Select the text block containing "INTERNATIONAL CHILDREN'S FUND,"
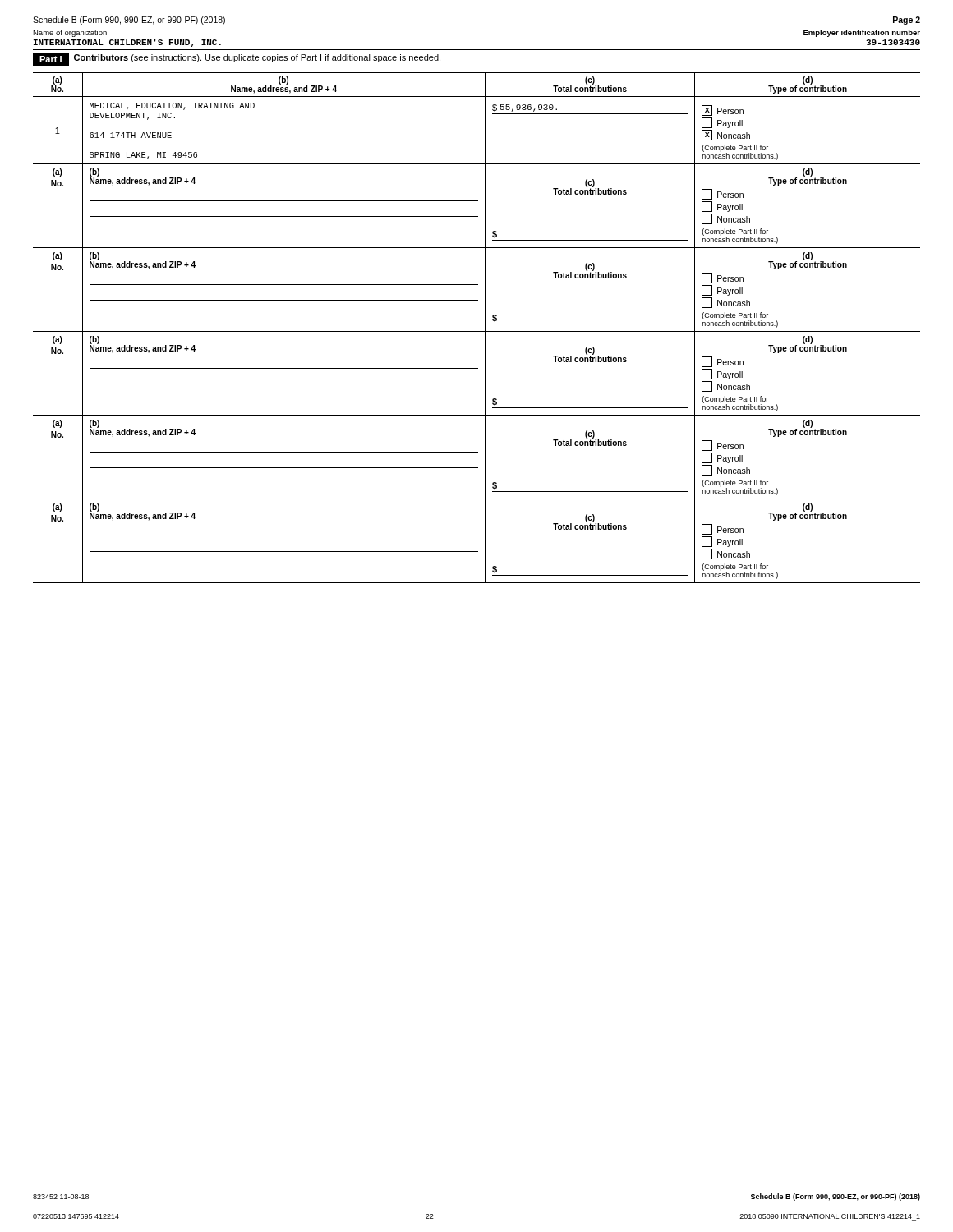The height and width of the screenshot is (1232, 953). (476, 43)
